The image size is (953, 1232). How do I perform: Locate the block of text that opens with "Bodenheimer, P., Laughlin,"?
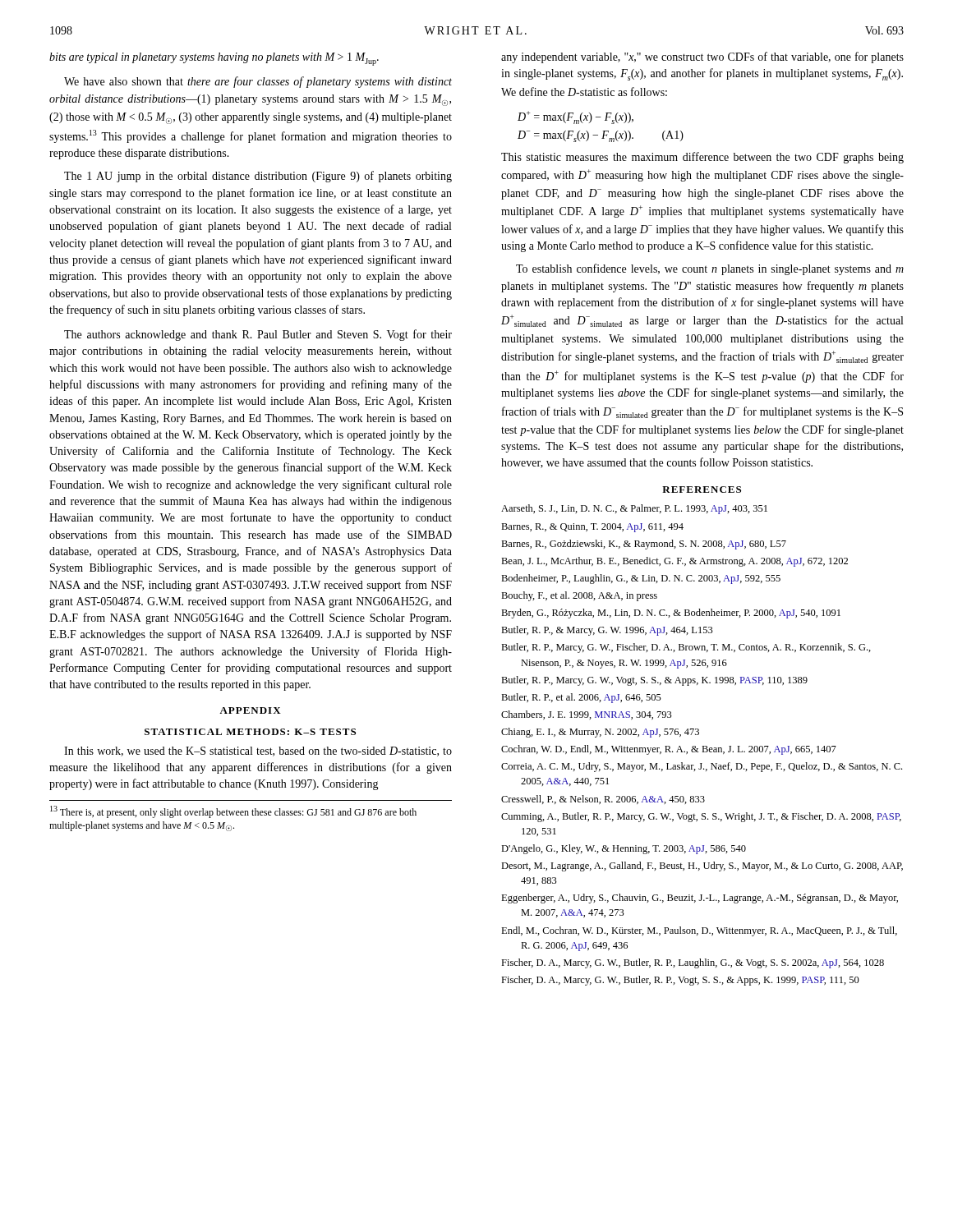coord(702,578)
